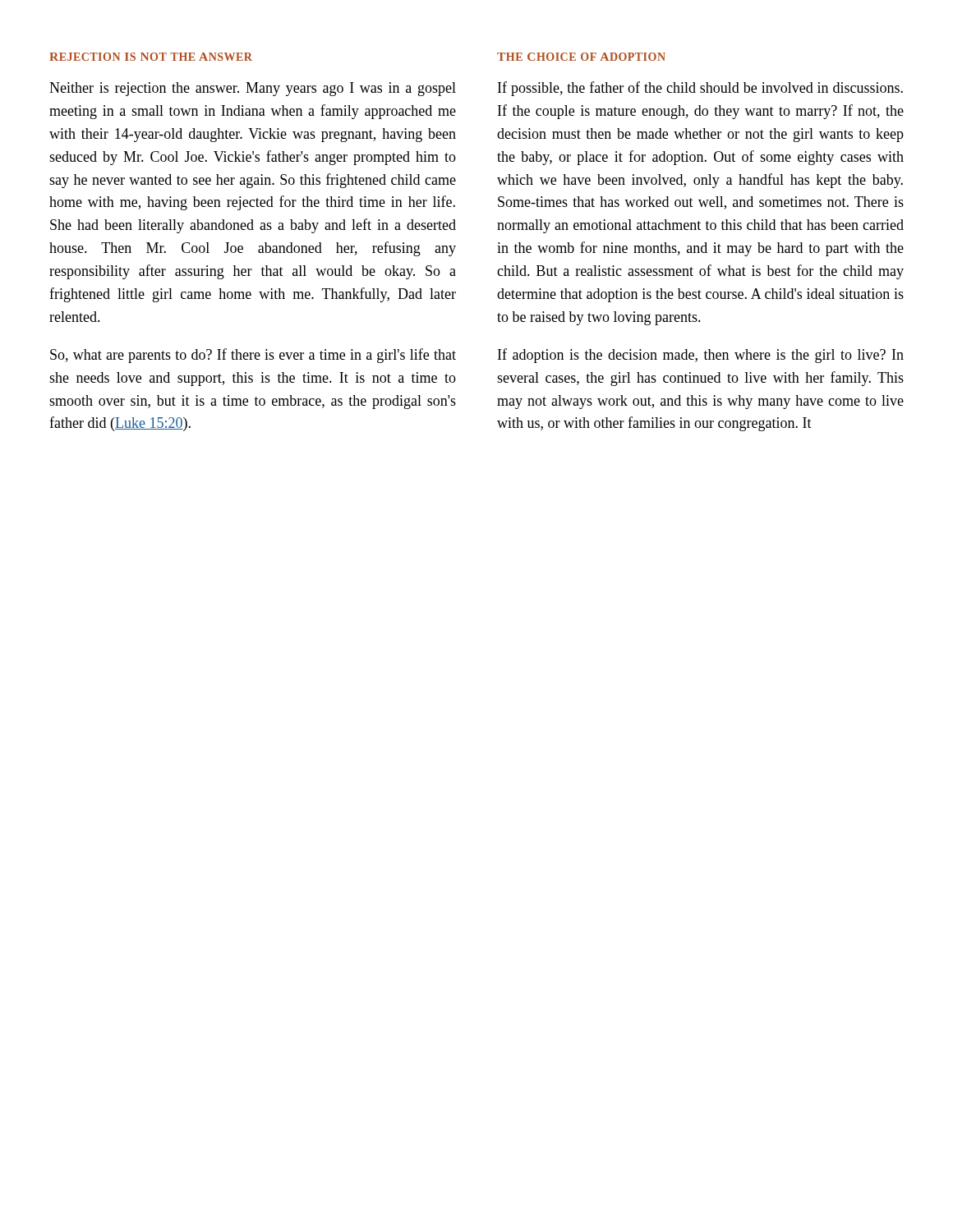Select the text block starting "THE CHOICE OF ADOPTION"
The width and height of the screenshot is (953, 1232).
click(581, 57)
